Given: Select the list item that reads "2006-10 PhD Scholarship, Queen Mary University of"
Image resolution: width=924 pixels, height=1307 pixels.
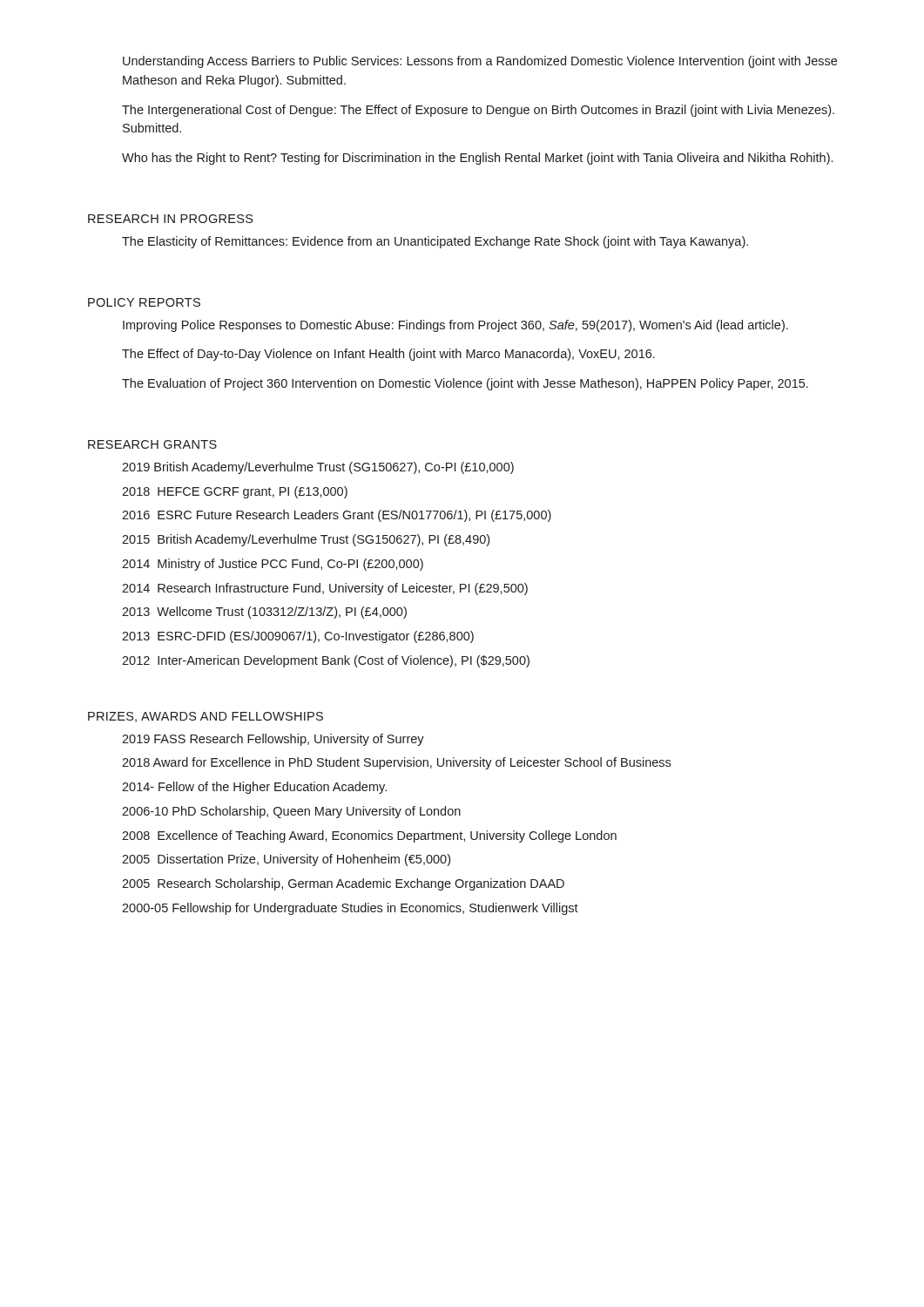Looking at the screenshot, I should (291, 811).
